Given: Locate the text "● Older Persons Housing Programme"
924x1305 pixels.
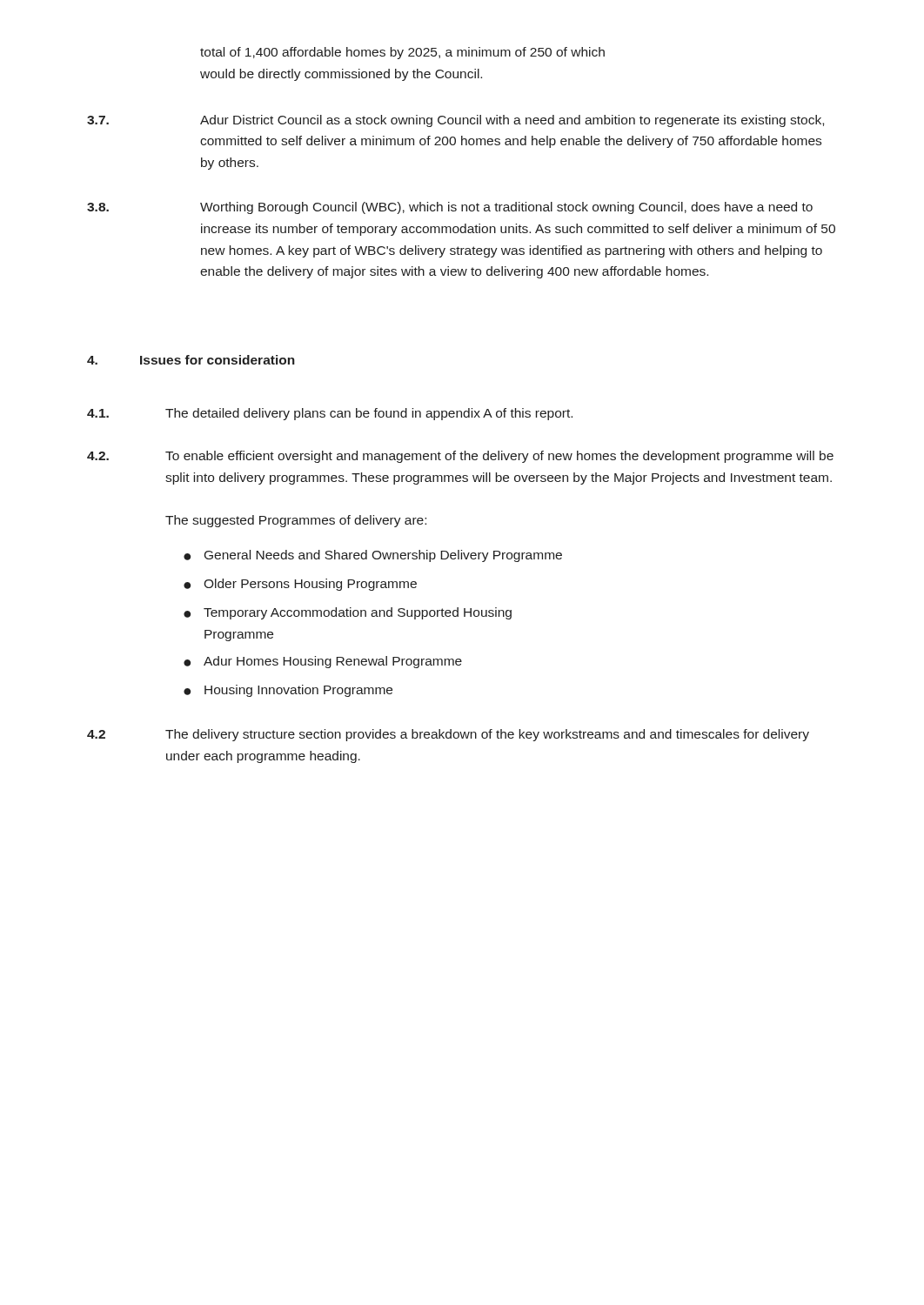Looking at the screenshot, I should [x=300, y=585].
